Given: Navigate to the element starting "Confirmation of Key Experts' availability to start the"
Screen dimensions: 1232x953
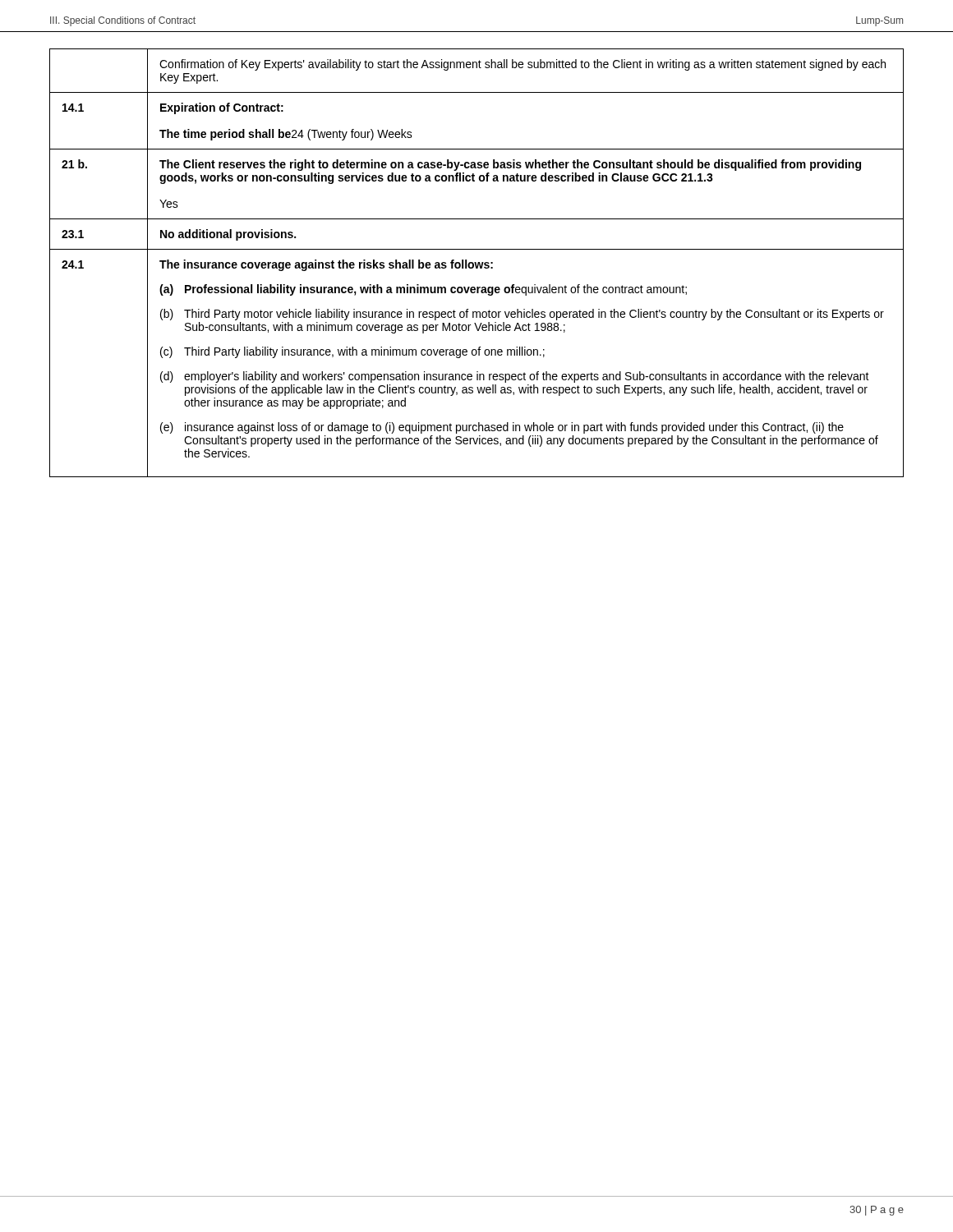Looking at the screenshot, I should point(523,71).
